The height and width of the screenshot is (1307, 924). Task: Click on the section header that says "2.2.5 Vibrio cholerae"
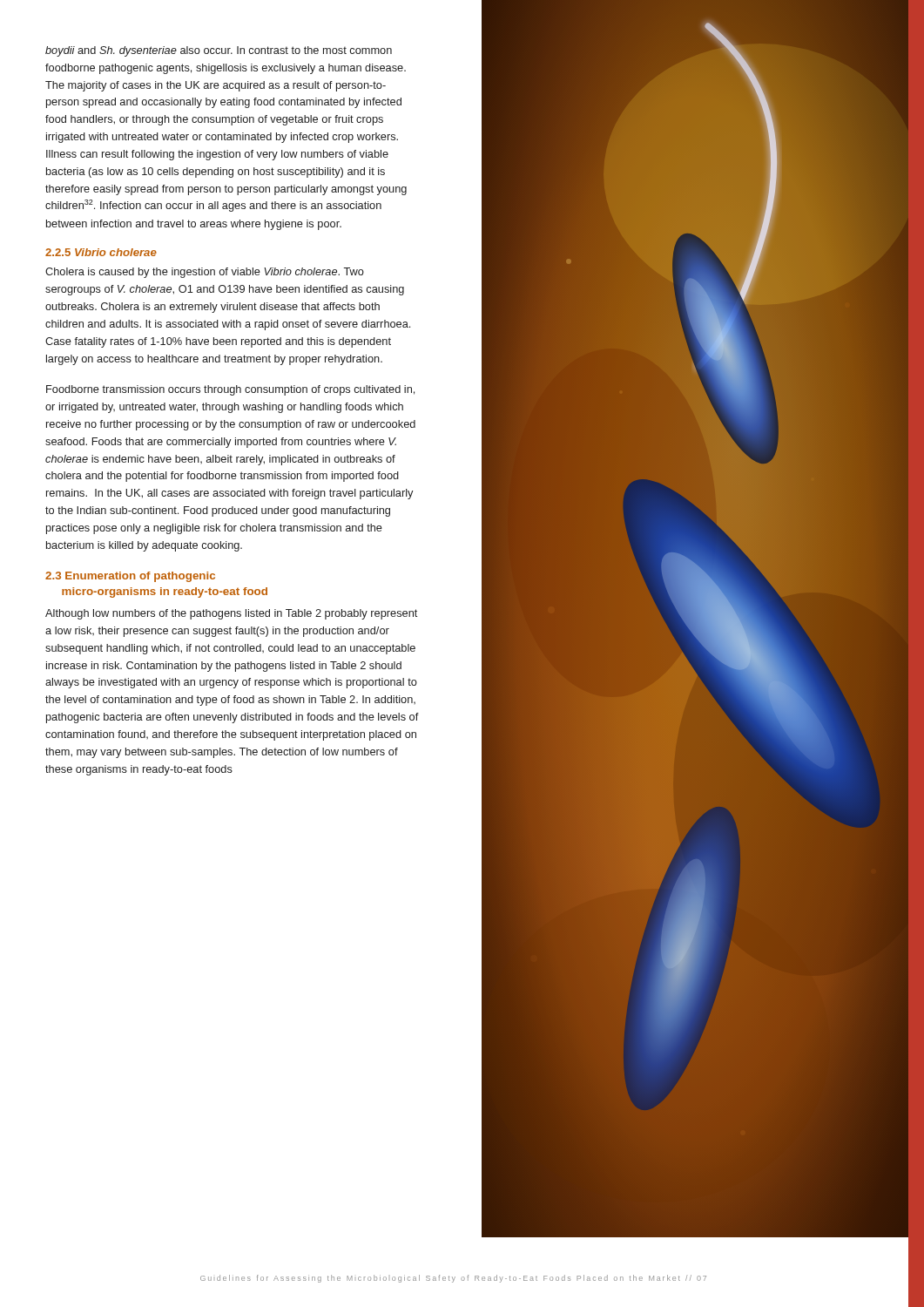(x=101, y=253)
